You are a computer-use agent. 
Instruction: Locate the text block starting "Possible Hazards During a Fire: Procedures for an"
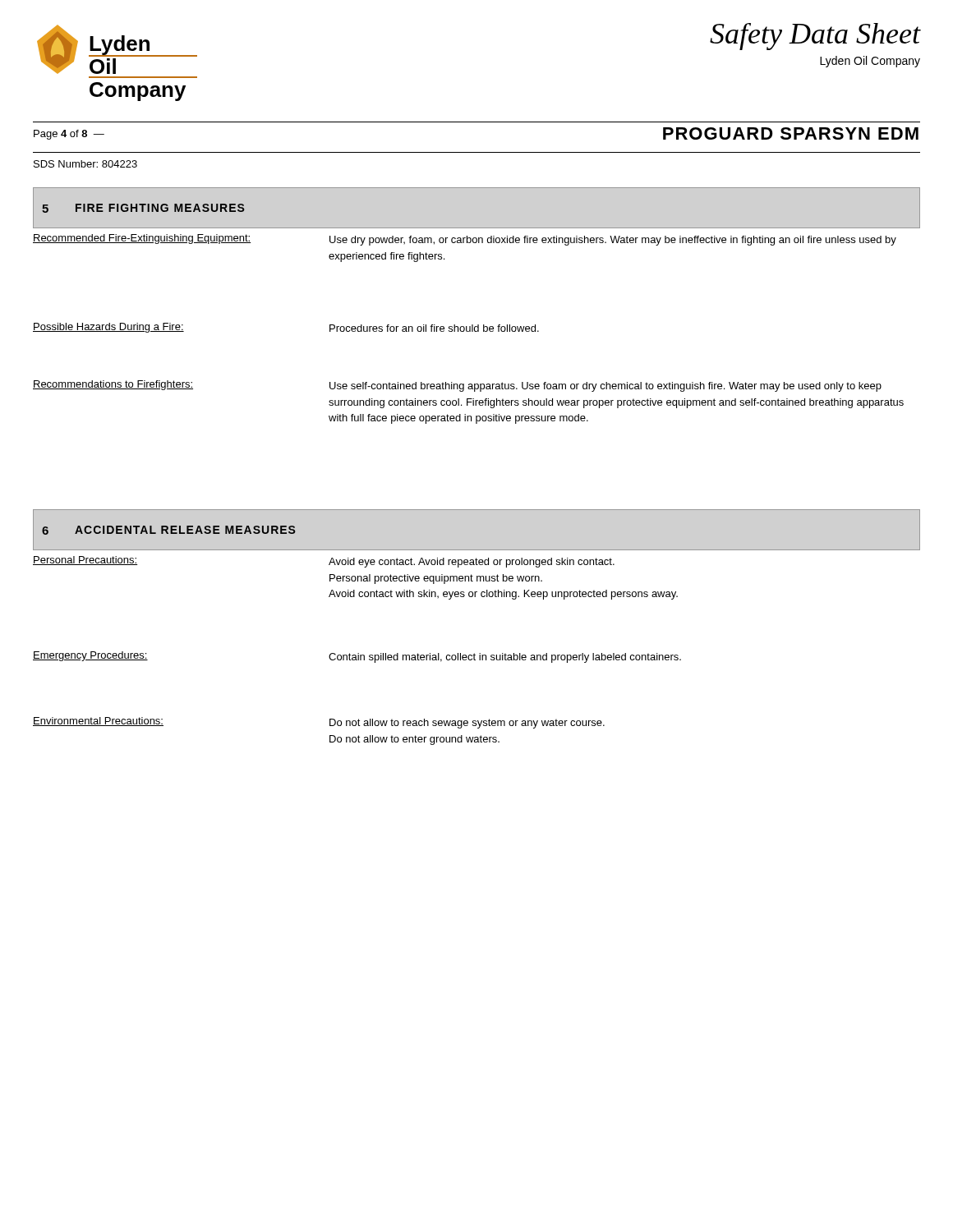click(476, 328)
